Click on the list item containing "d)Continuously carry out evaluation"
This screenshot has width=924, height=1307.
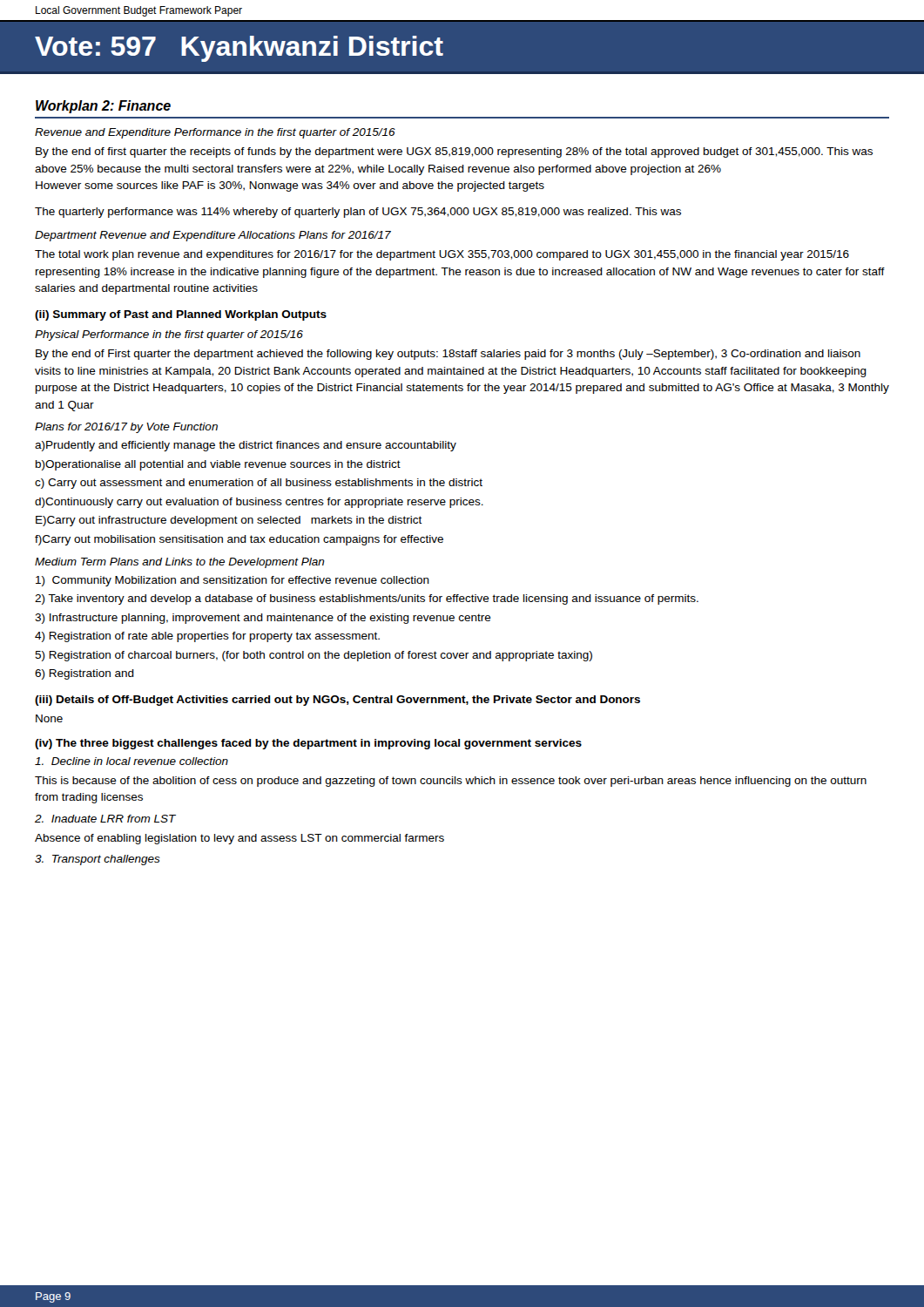(259, 501)
